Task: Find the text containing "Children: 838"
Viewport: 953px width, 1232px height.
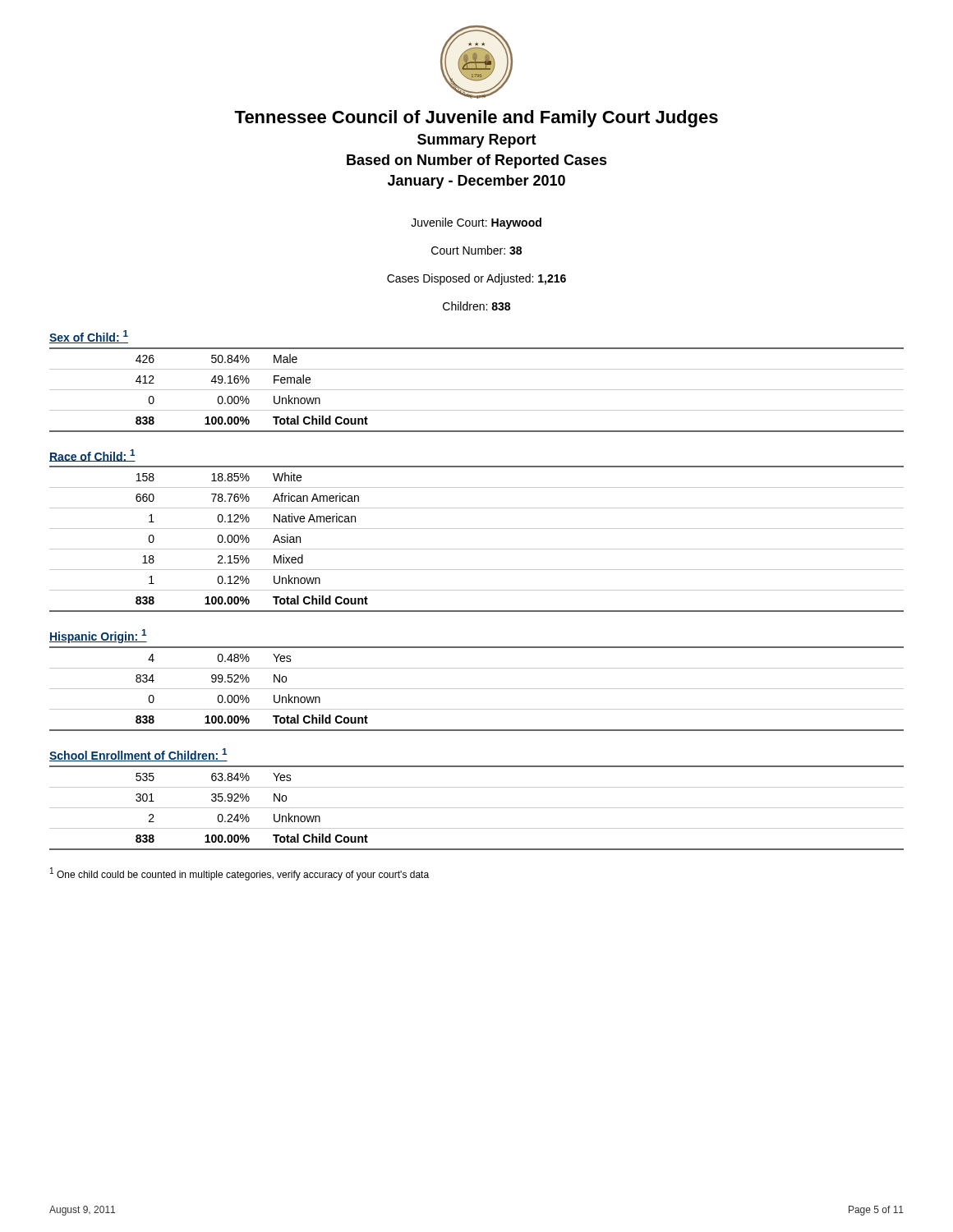Action: [x=476, y=306]
